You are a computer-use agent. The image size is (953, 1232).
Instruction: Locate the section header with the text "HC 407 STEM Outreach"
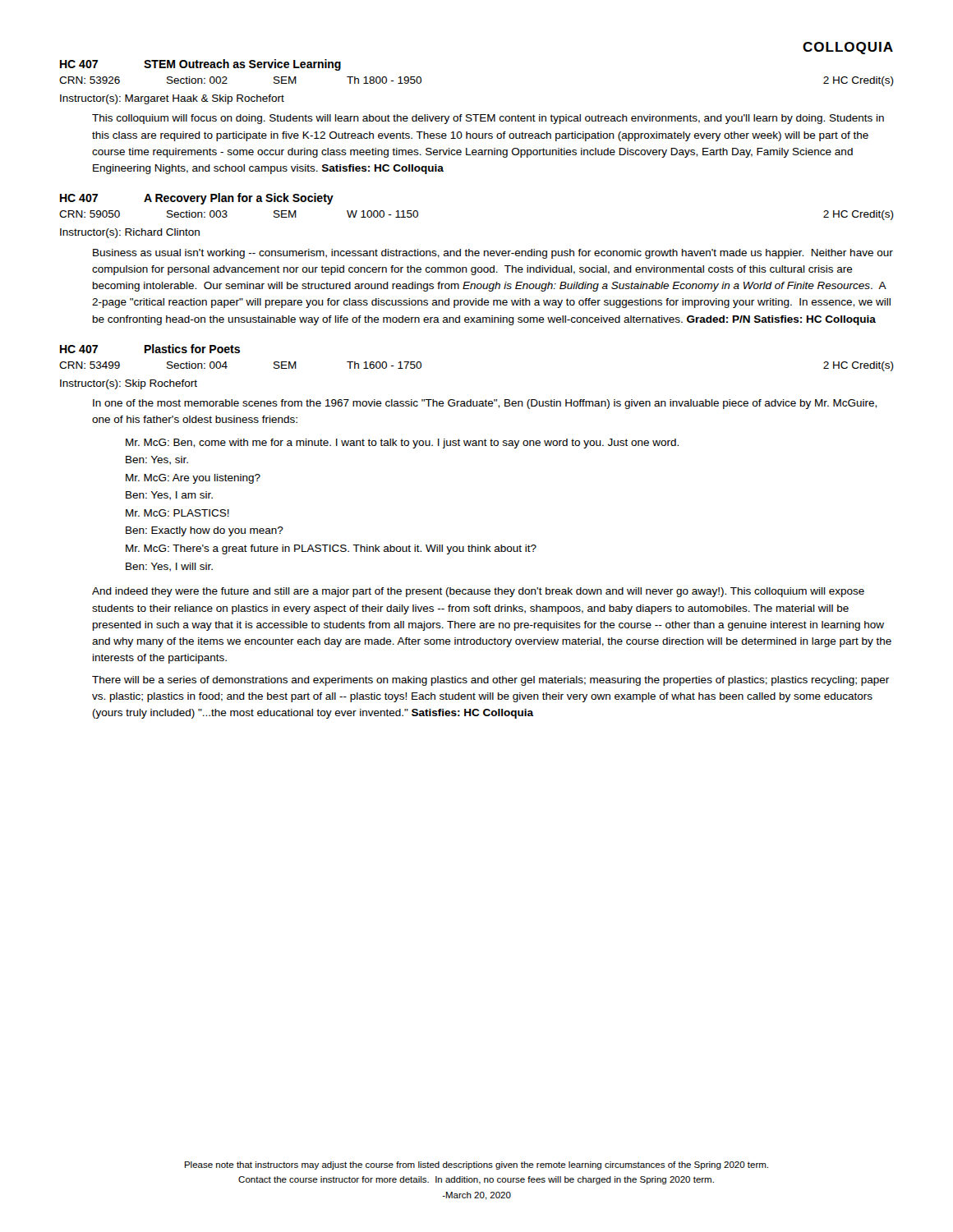point(200,65)
